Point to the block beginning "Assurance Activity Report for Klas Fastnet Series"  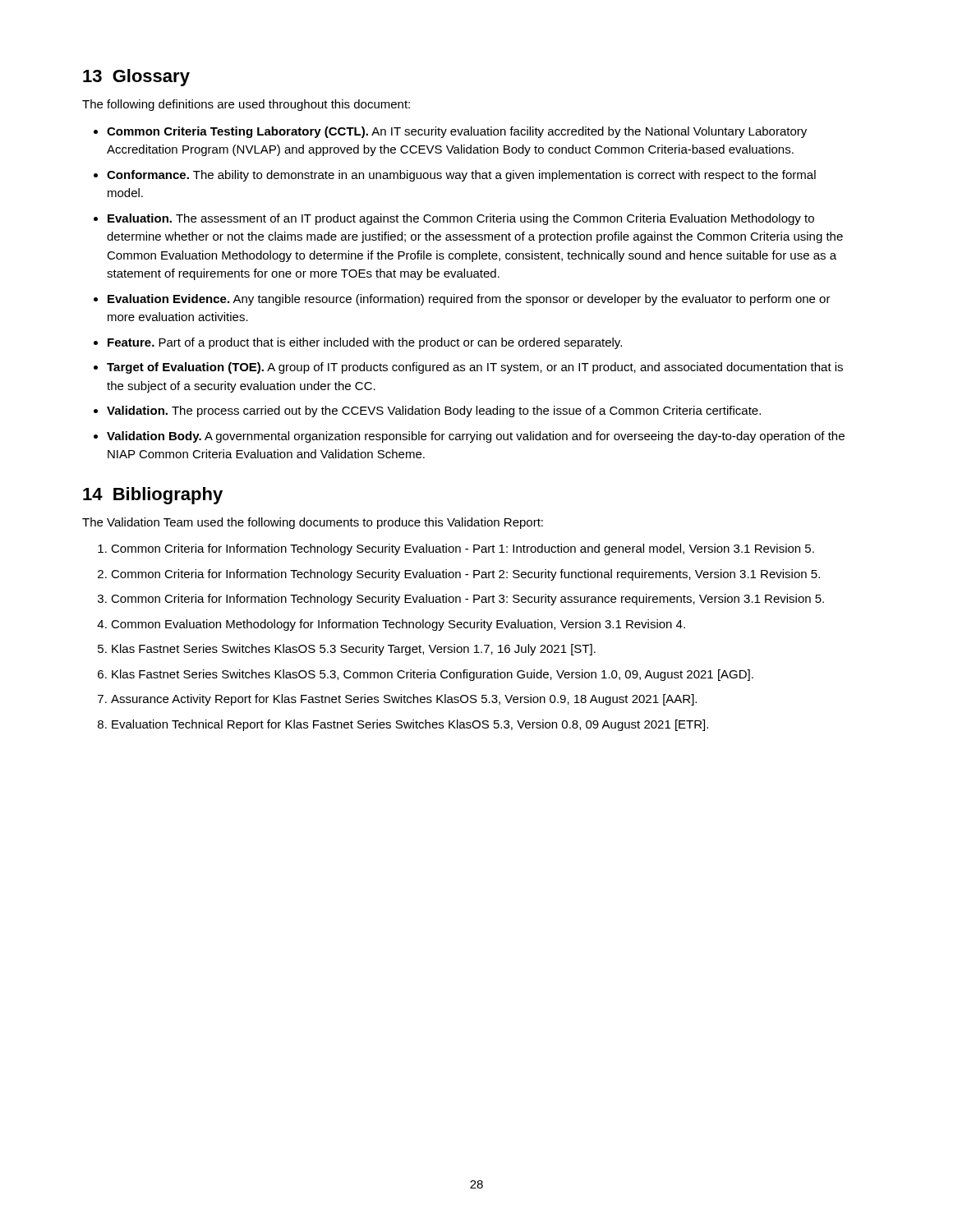click(404, 699)
